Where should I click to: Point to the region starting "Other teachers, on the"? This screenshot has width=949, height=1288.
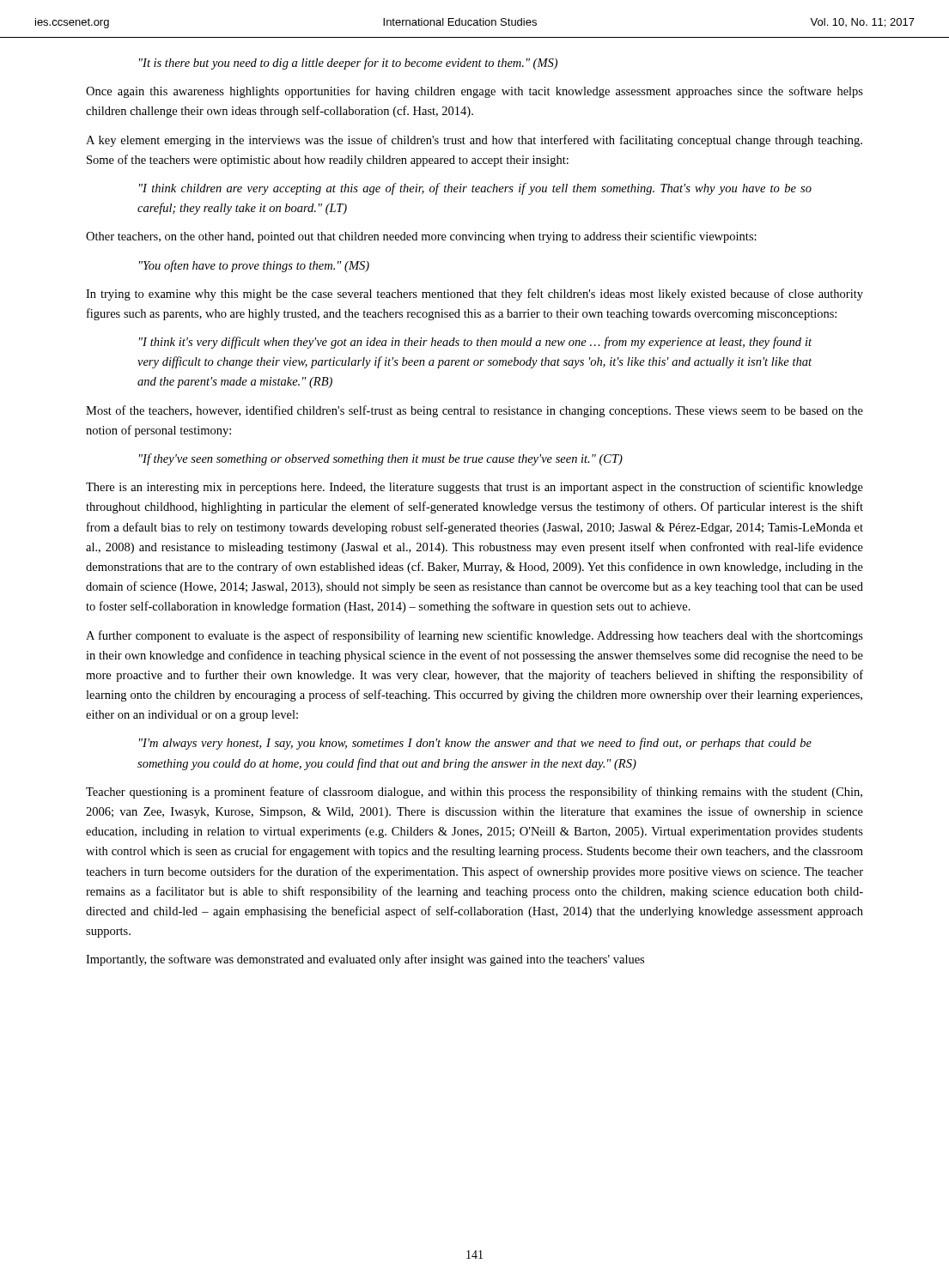coord(474,237)
